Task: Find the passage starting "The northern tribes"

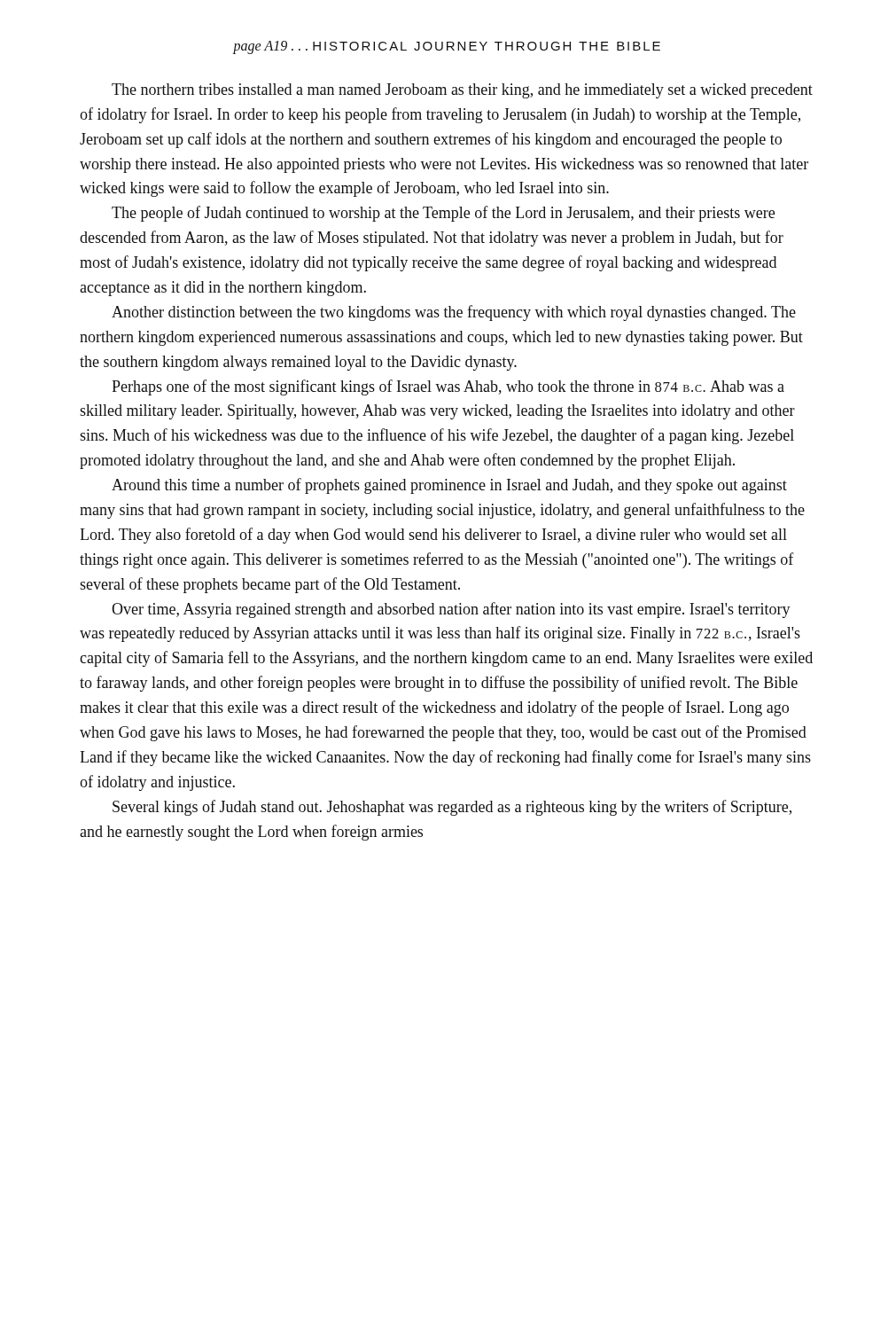Action: pos(448,140)
